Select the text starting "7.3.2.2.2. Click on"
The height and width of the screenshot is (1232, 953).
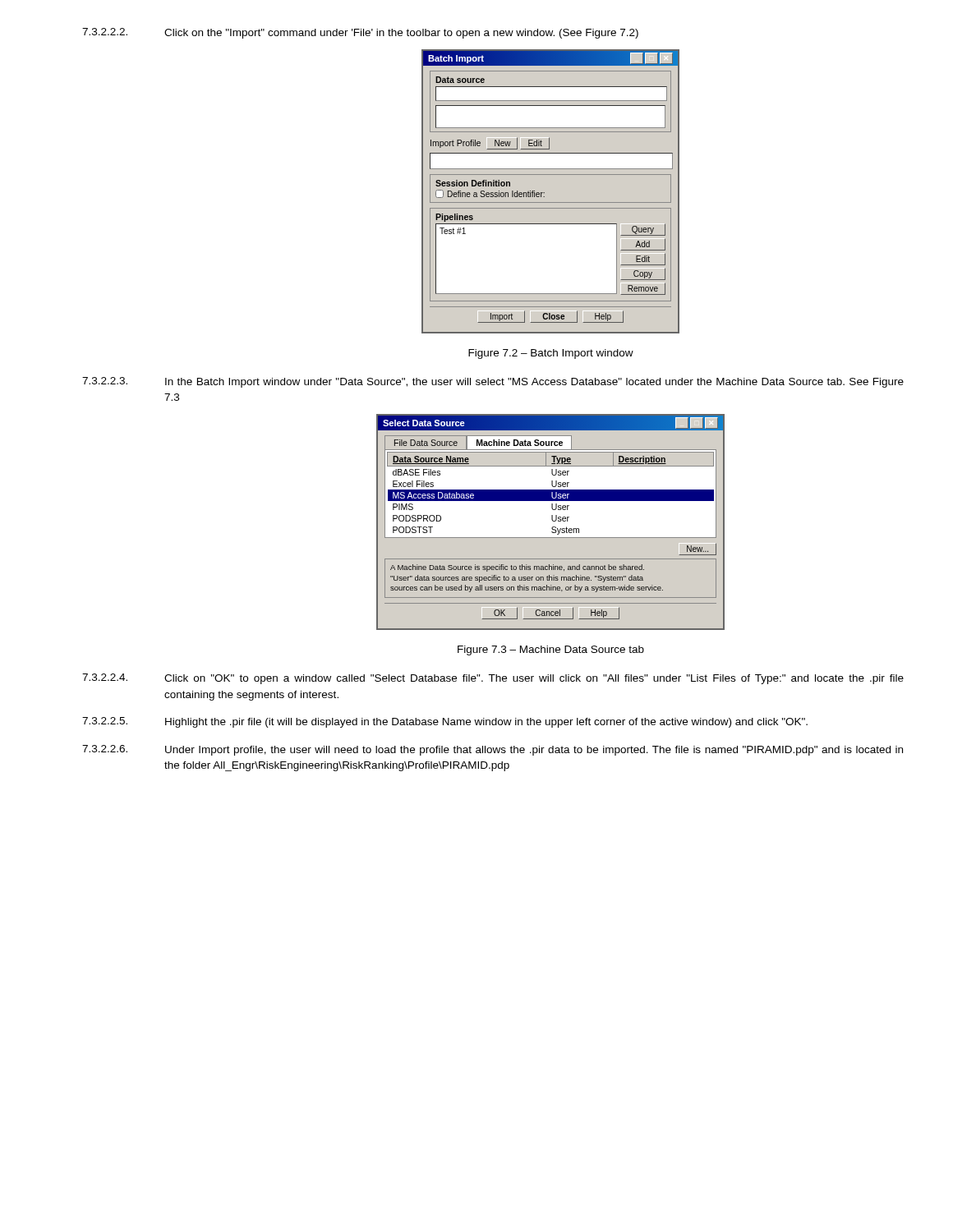coord(493,33)
